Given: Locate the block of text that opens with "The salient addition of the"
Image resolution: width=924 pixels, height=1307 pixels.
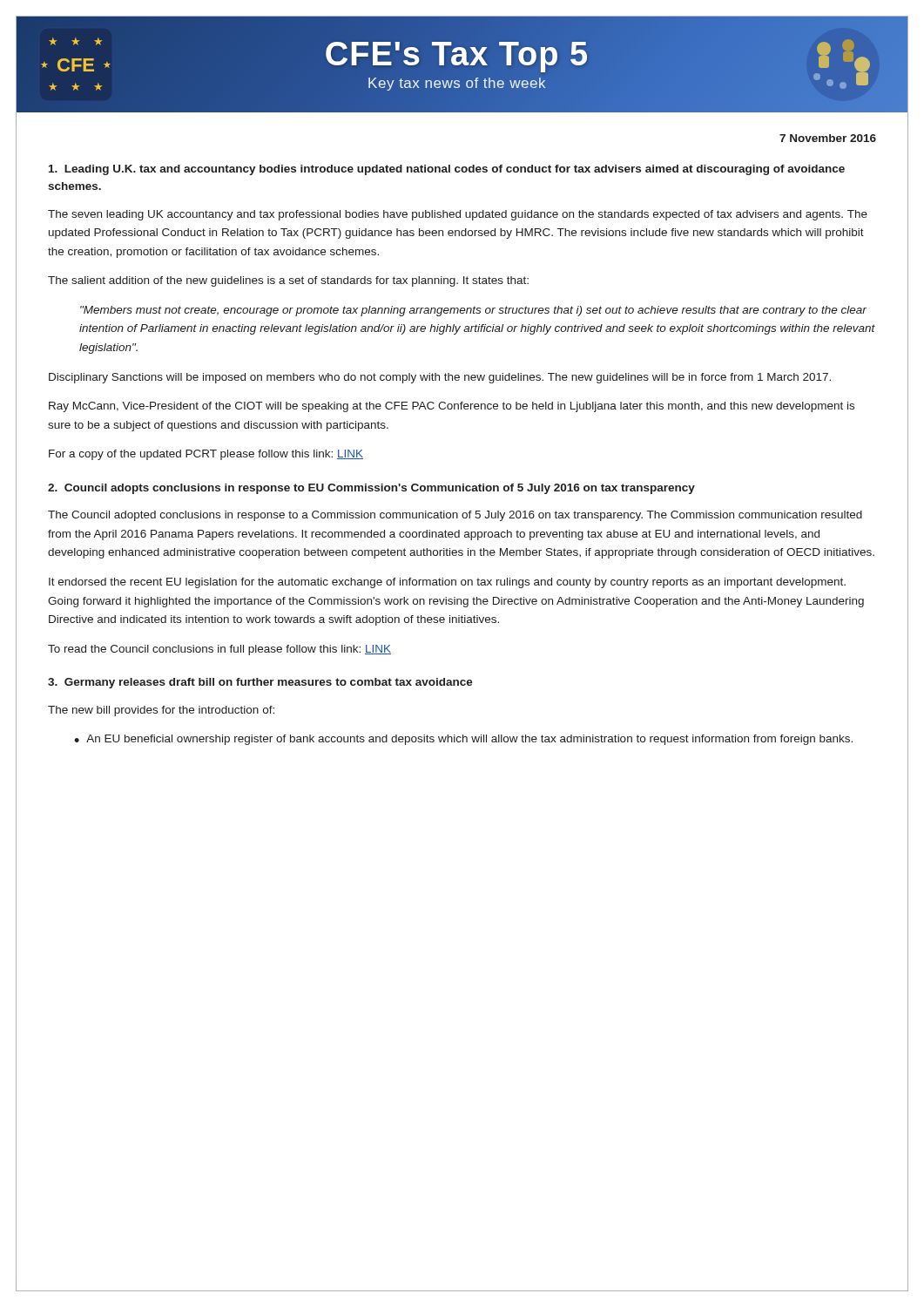Looking at the screenshot, I should pyautogui.click(x=289, y=280).
